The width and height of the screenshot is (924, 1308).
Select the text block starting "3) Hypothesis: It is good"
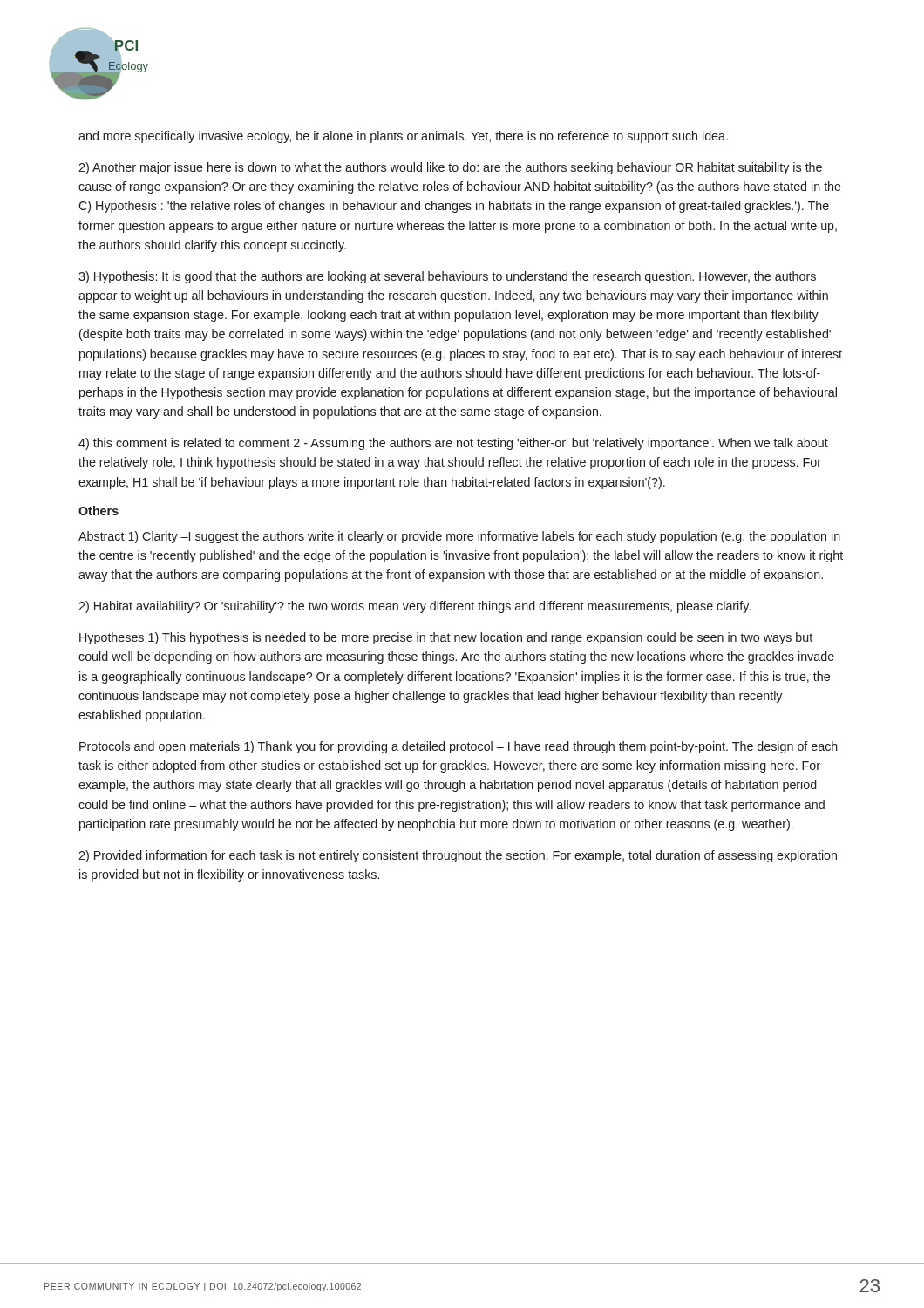coord(460,344)
